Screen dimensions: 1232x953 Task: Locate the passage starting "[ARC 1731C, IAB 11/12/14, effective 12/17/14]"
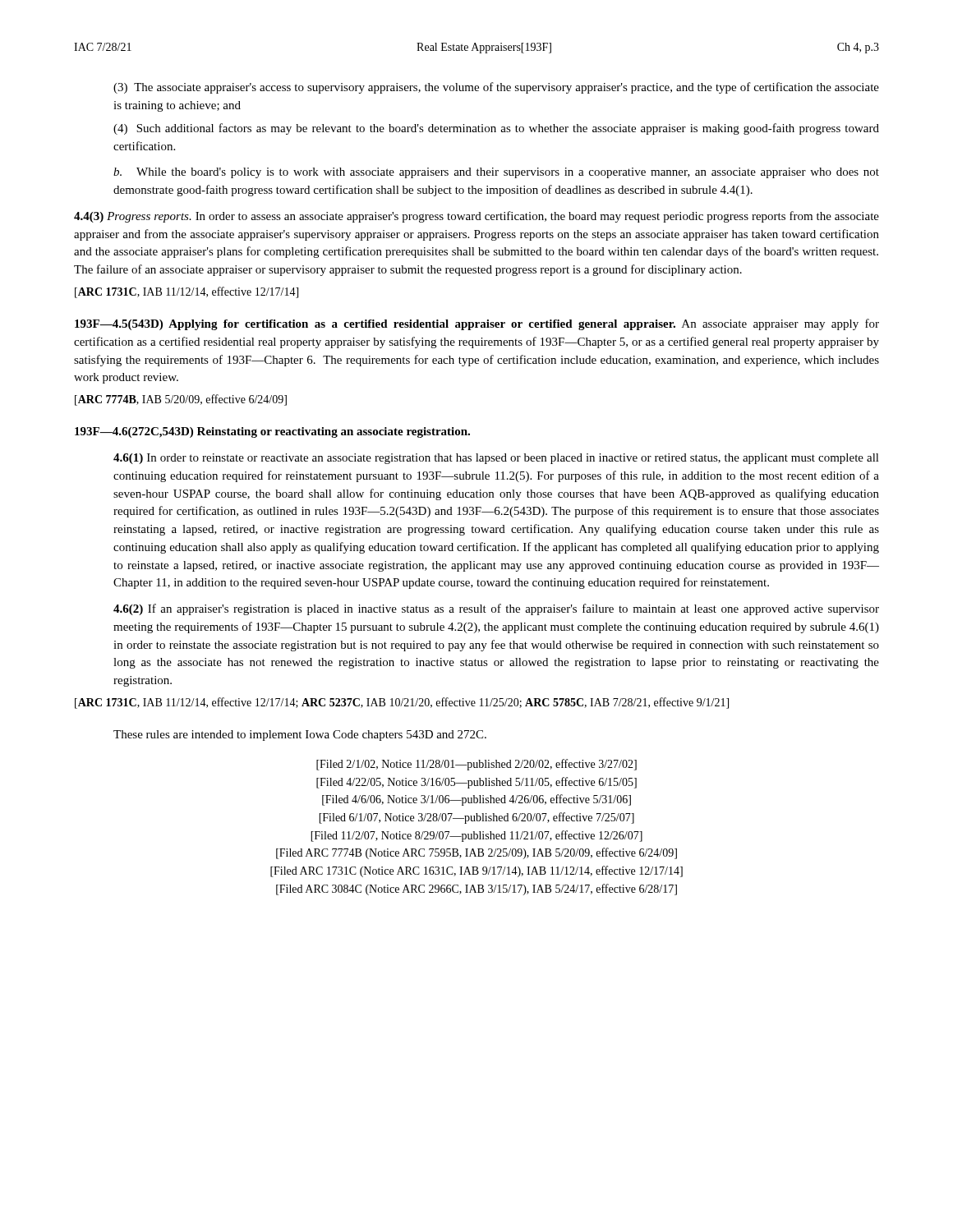pyautogui.click(x=186, y=292)
